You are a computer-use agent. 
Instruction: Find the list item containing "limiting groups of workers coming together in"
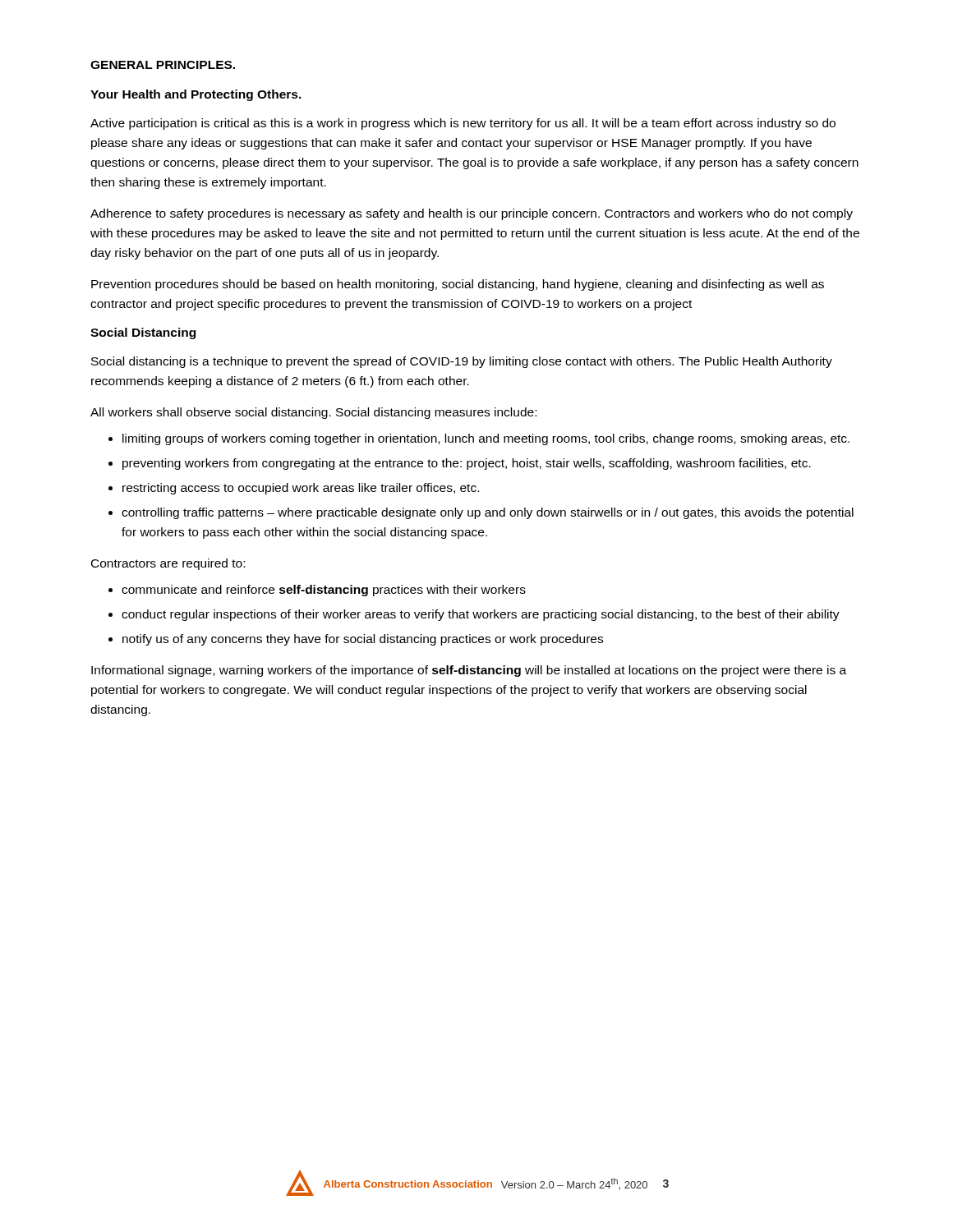[x=486, y=438]
